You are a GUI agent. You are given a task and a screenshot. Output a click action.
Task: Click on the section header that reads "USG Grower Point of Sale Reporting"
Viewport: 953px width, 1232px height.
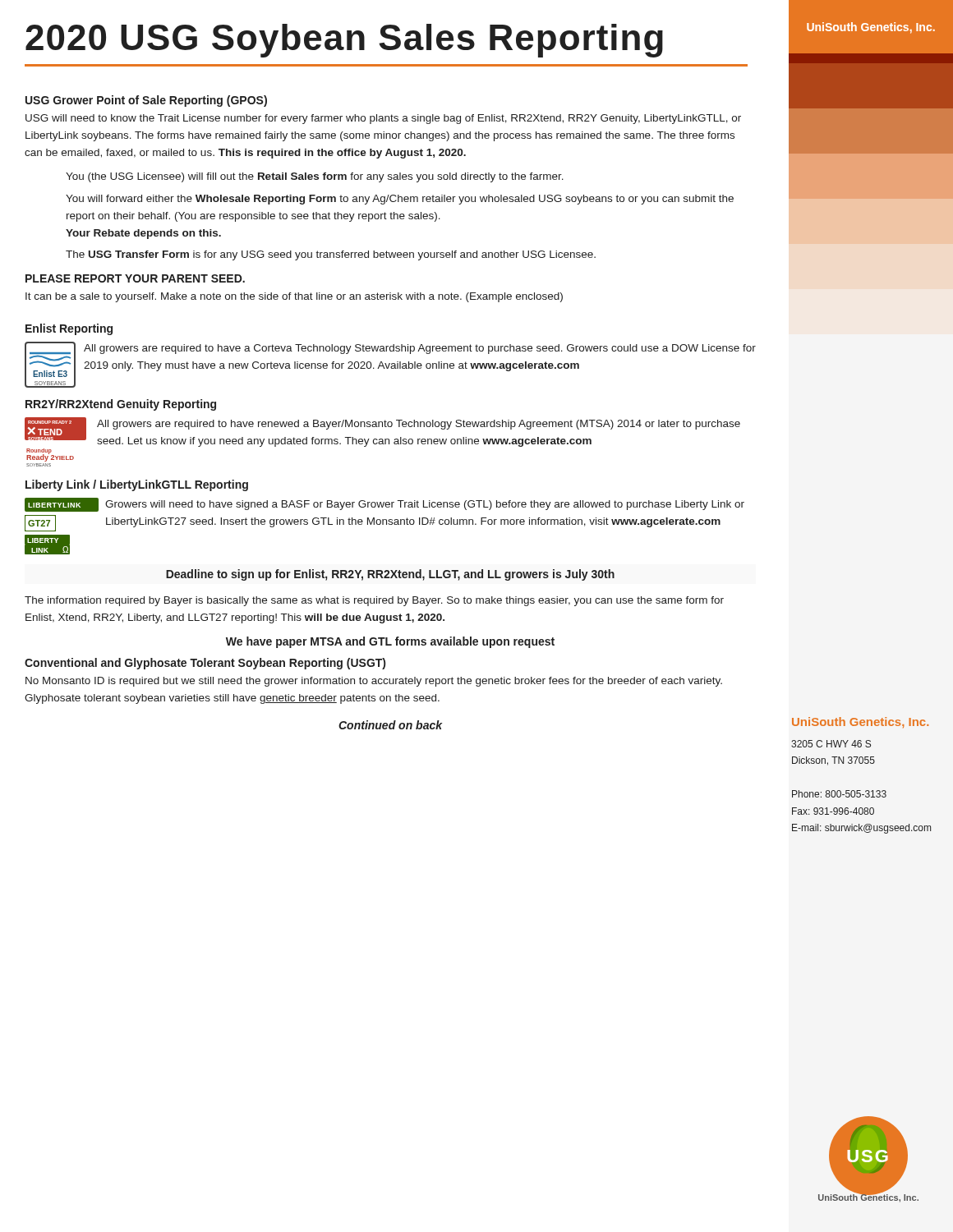[x=146, y=100]
